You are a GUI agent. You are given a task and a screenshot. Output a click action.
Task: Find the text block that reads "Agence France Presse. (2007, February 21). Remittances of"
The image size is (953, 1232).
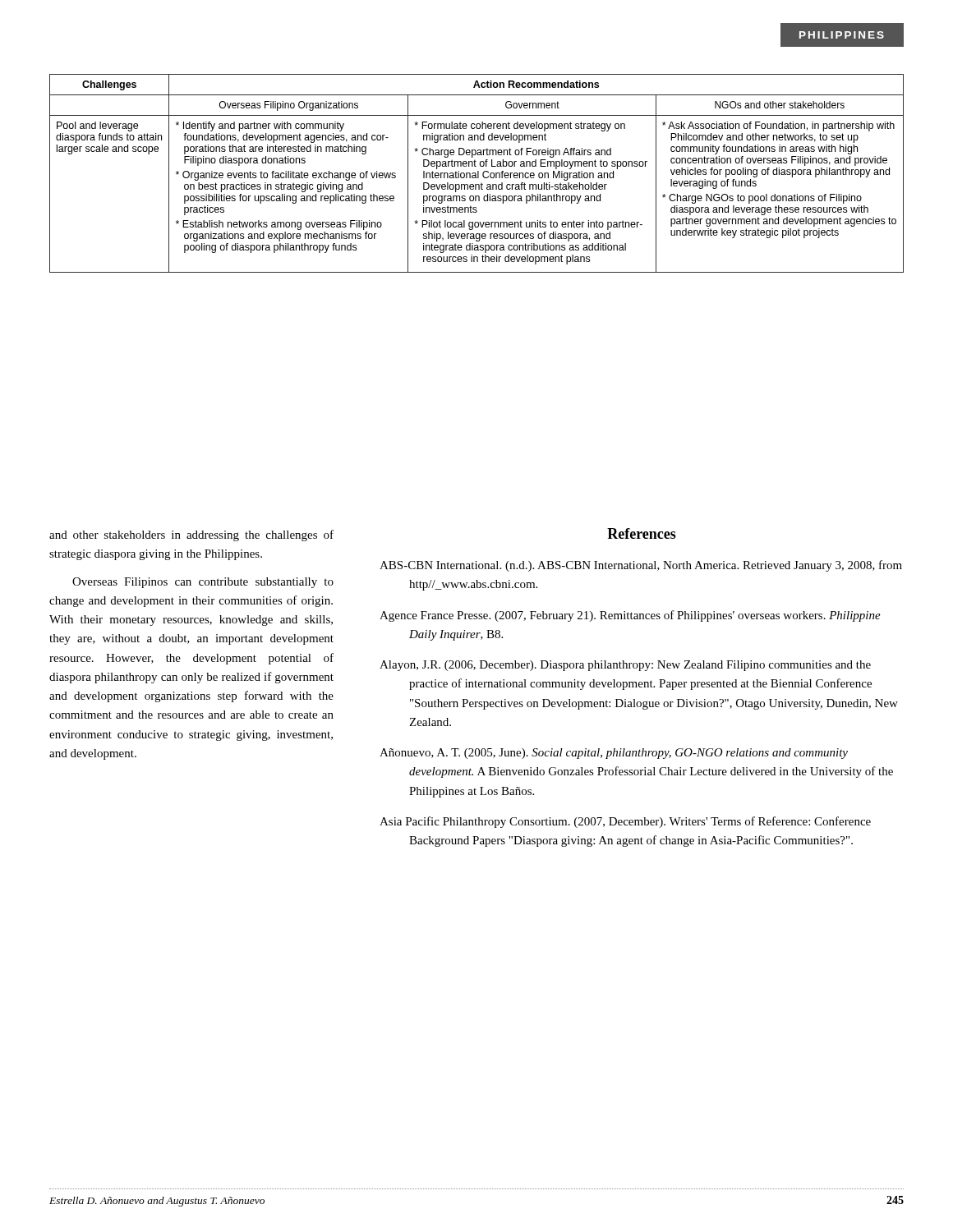[x=630, y=624]
